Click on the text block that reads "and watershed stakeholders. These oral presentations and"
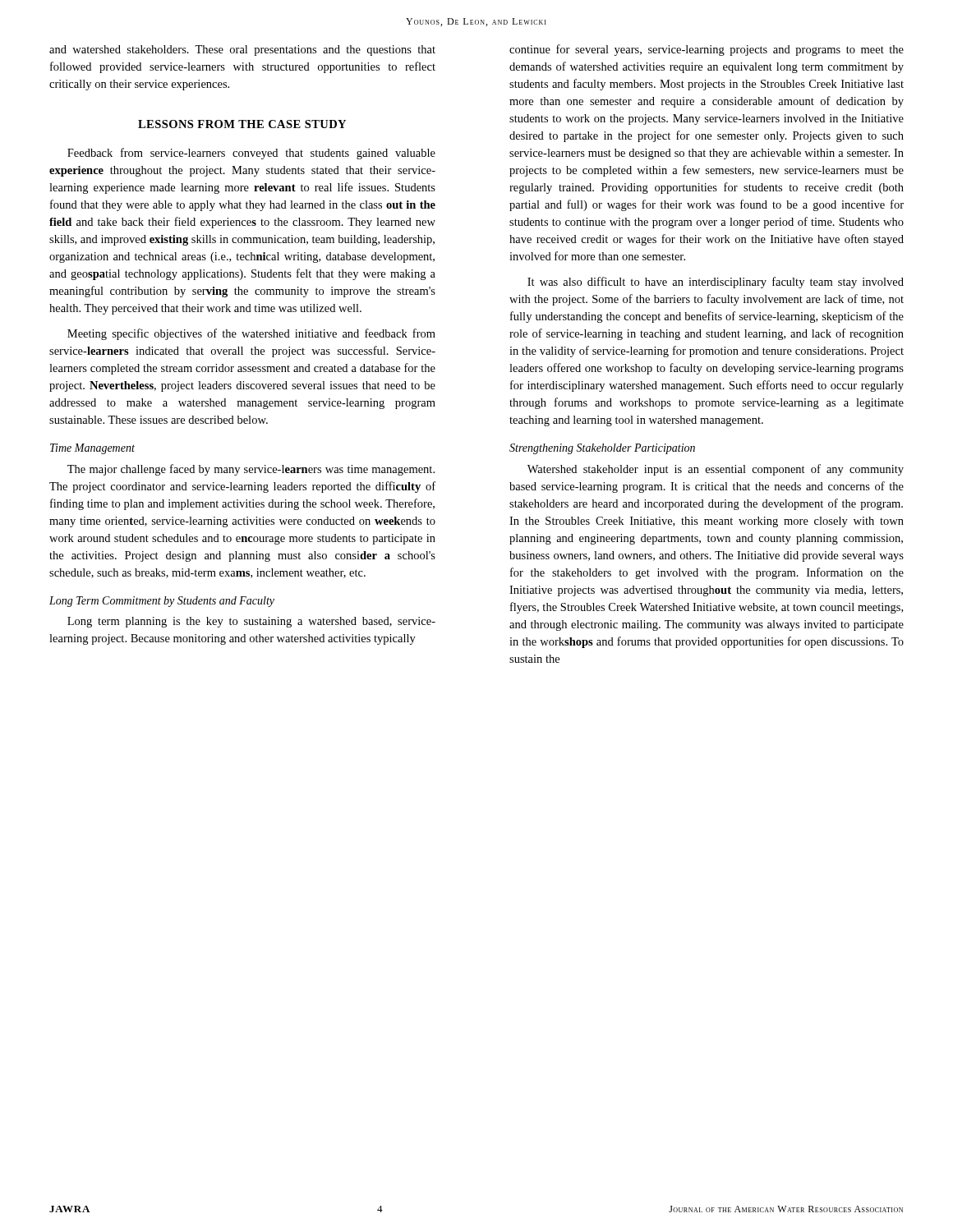The height and width of the screenshot is (1232, 953). [242, 67]
